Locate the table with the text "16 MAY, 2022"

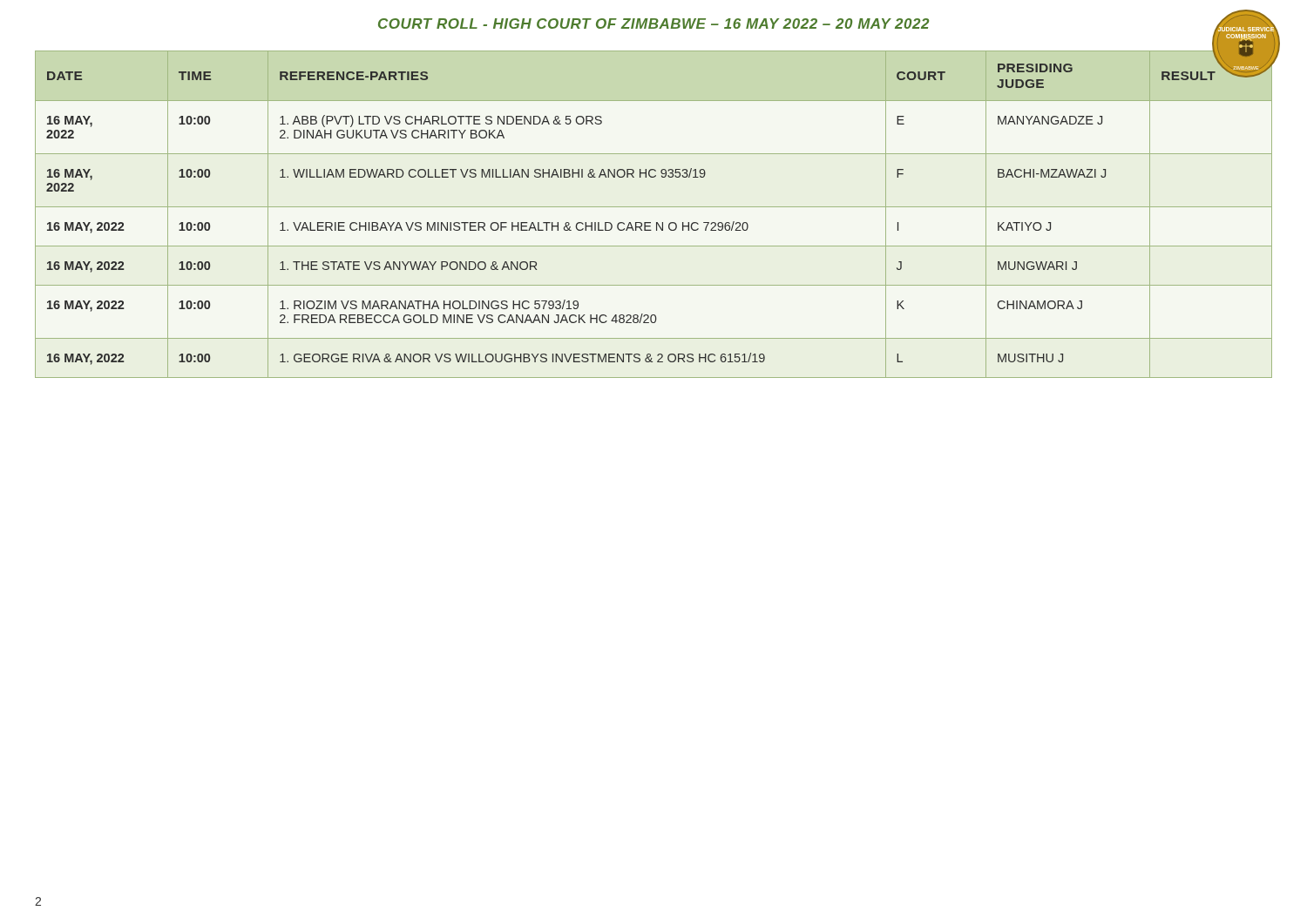coord(654,214)
